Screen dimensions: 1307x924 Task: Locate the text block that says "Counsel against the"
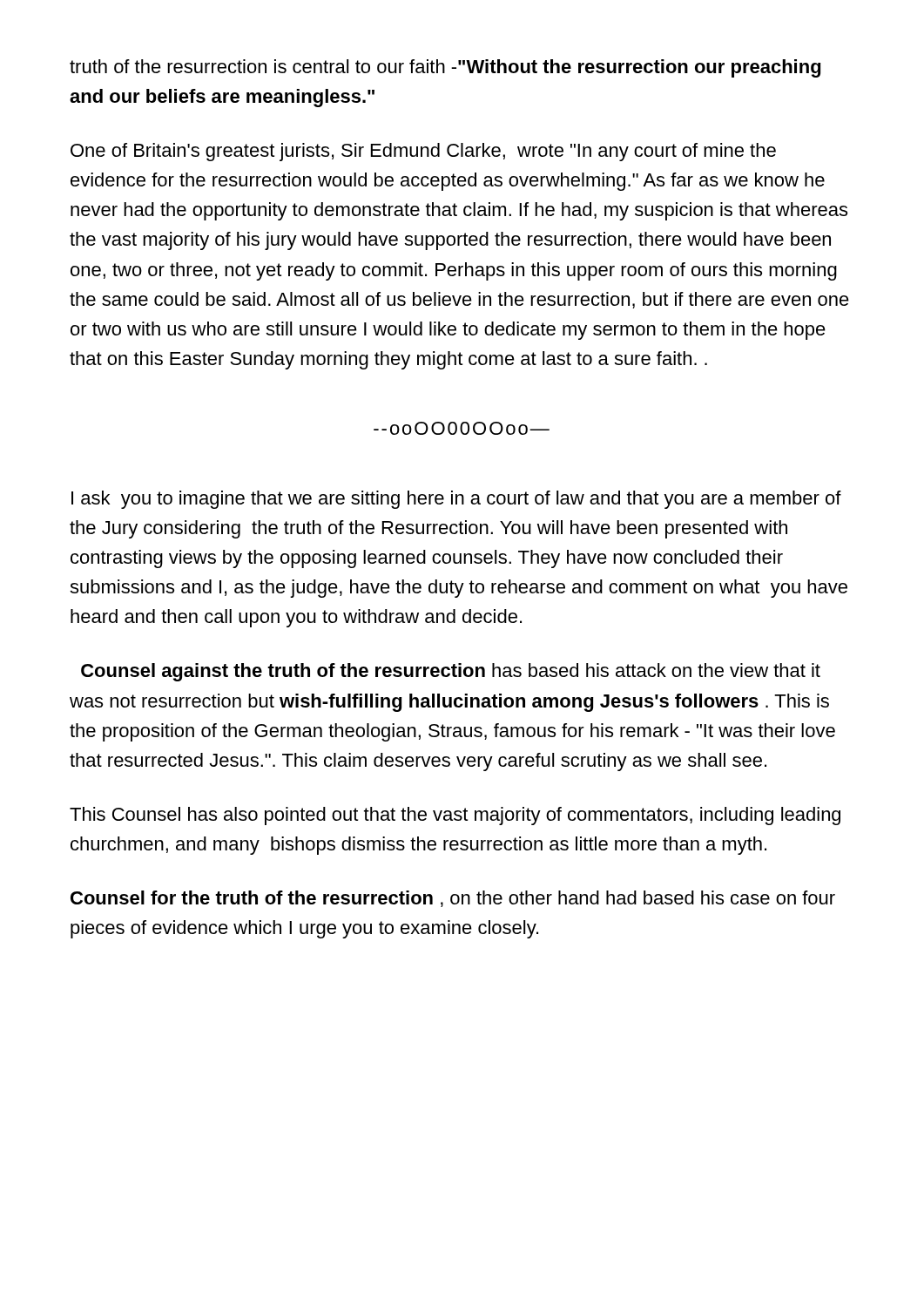point(453,715)
